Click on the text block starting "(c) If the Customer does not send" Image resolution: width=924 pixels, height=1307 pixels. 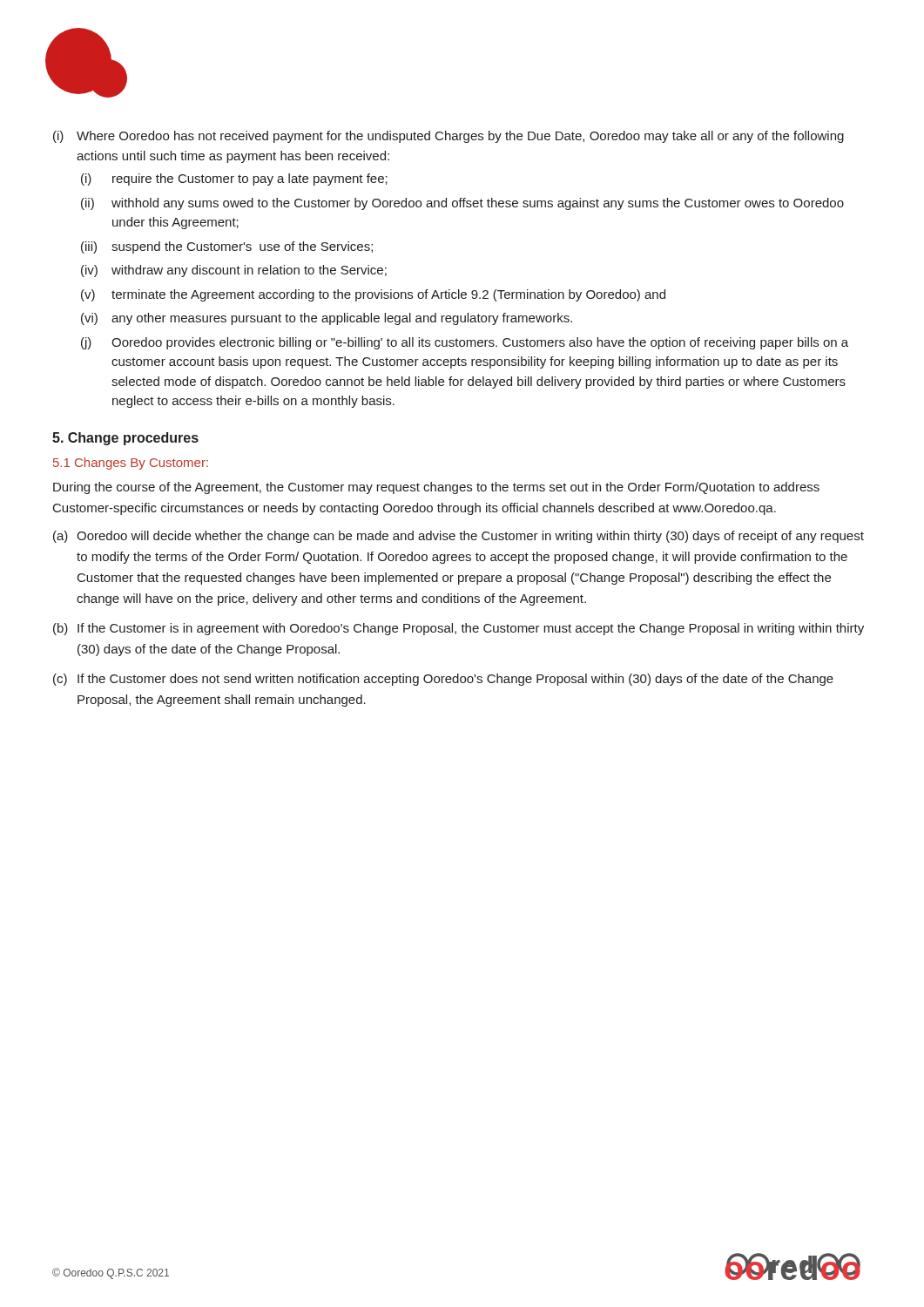click(462, 689)
